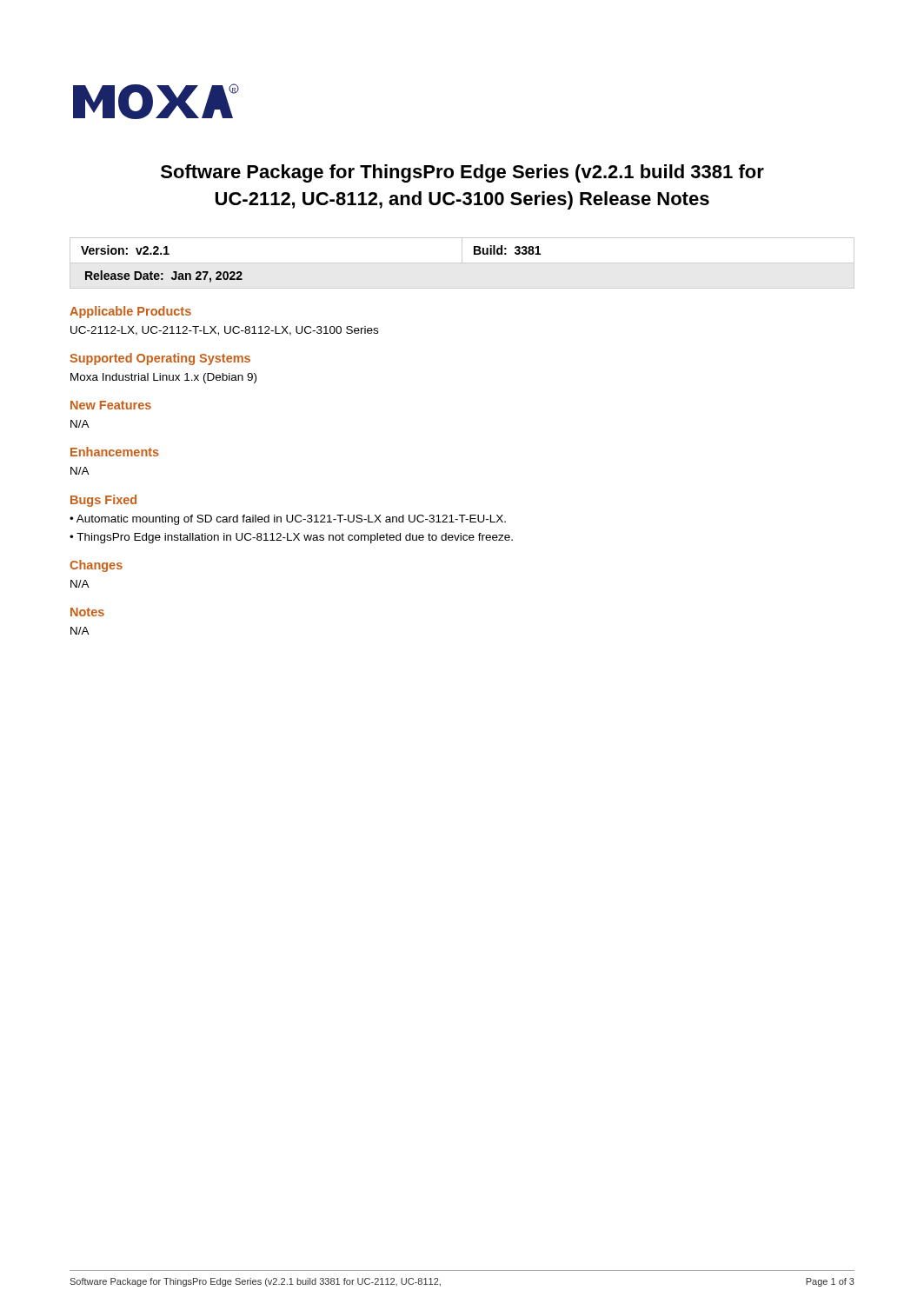Find the text starting "New Features"
The width and height of the screenshot is (924, 1304).
coord(111,405)
